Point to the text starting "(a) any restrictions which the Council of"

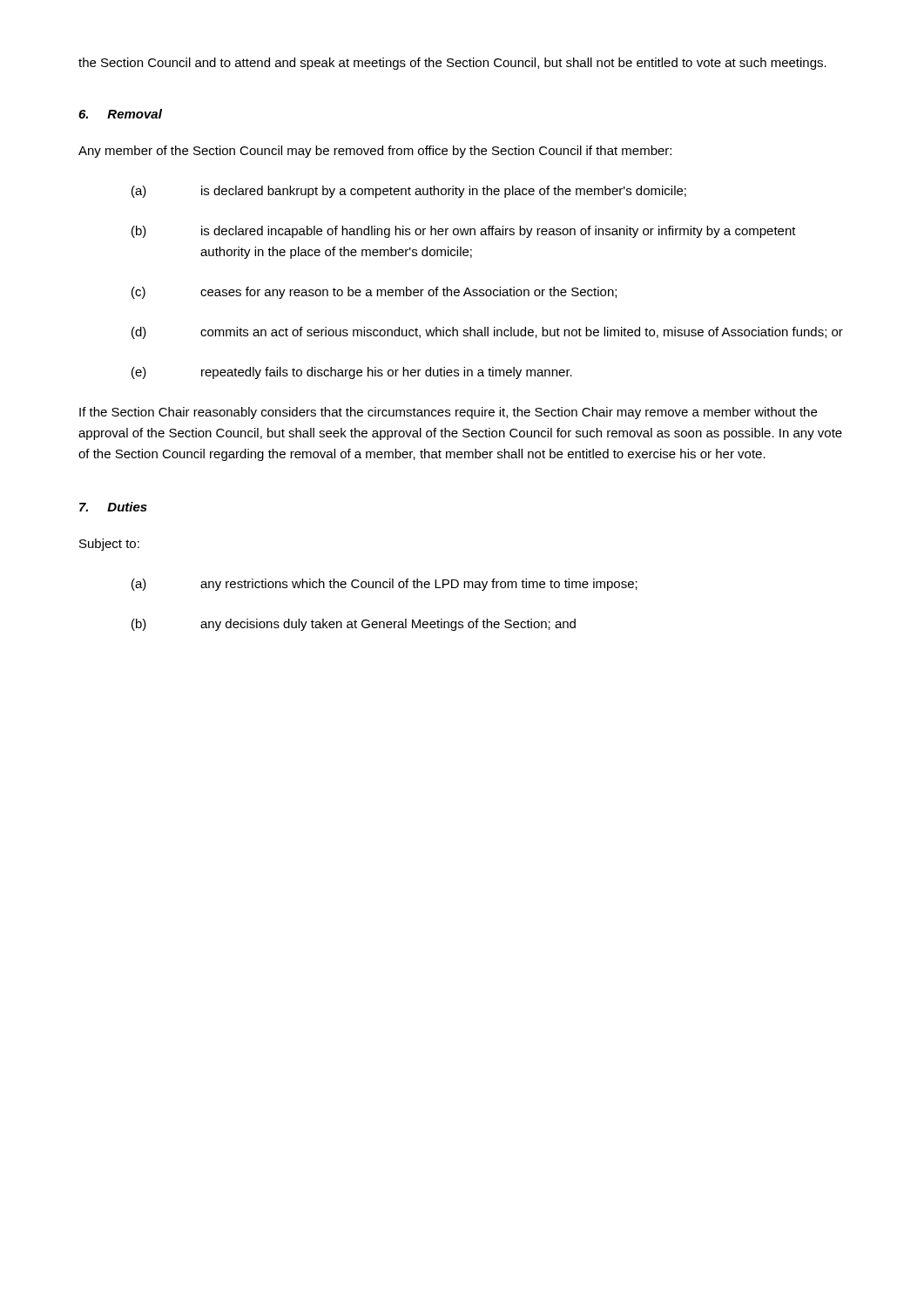pyautogui.click(x=488, y=584)
